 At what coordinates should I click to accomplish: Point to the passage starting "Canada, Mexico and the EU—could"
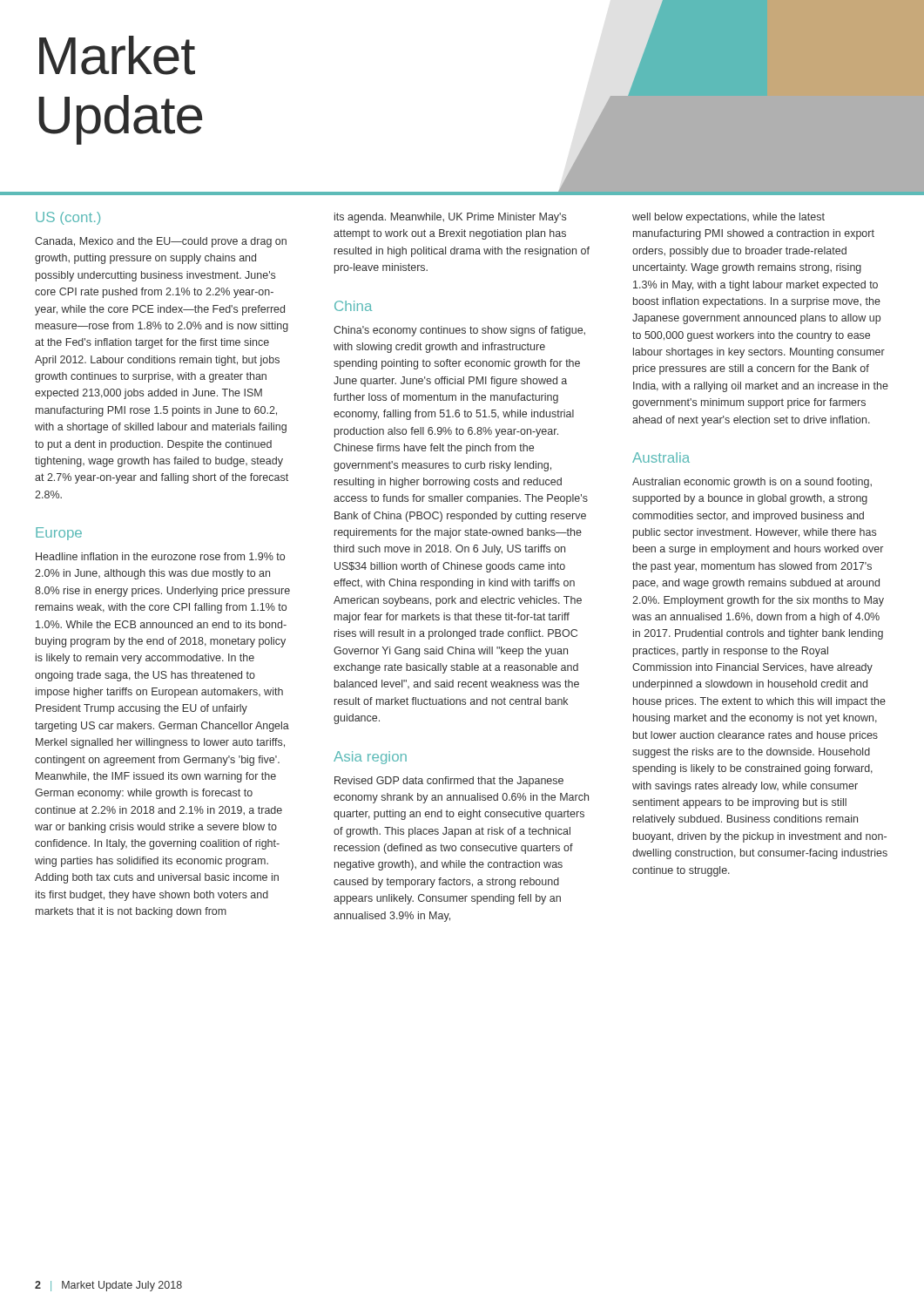(162, 368)
